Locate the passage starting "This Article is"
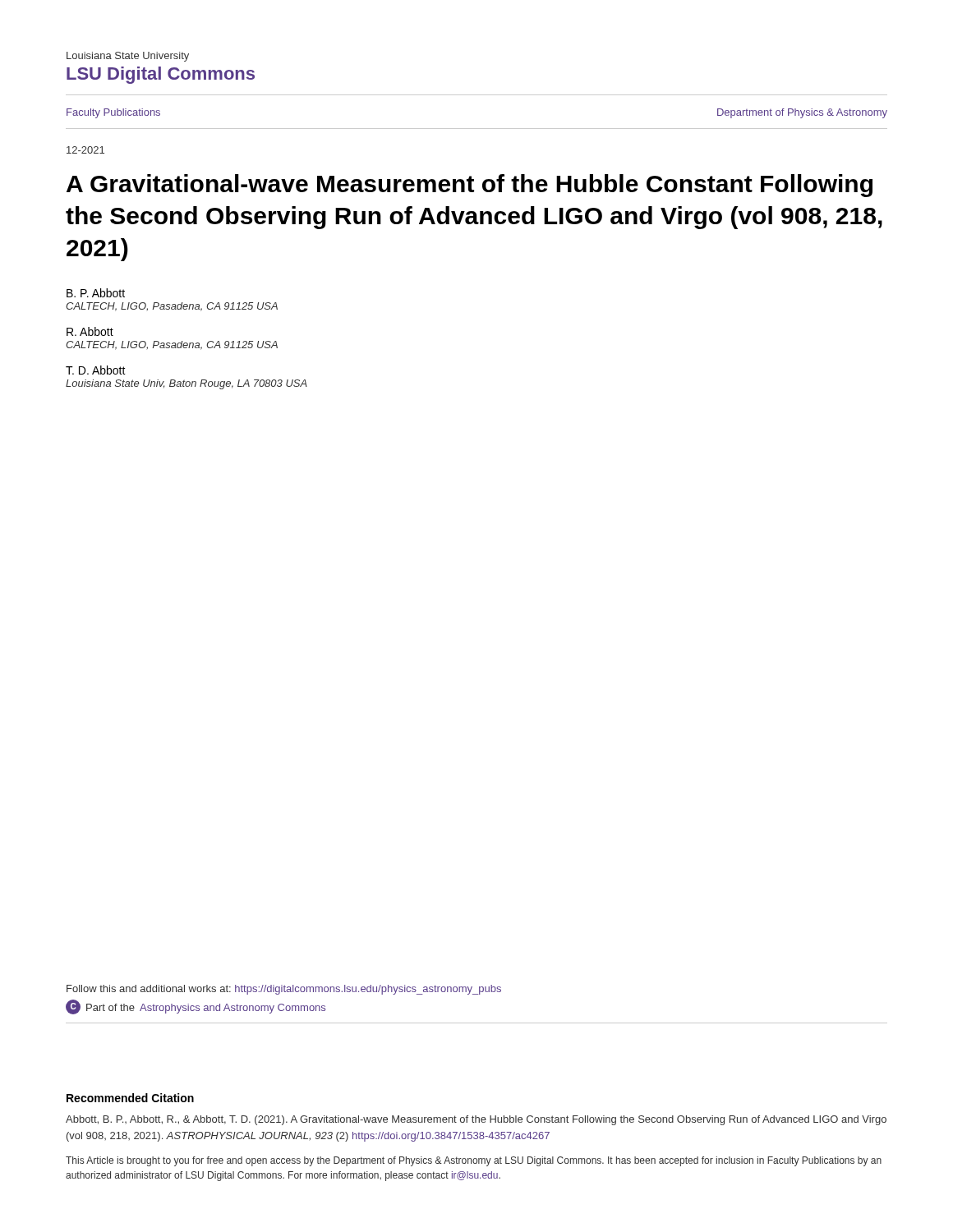This screenshot has width=953, height=1232. [474, 1168]
